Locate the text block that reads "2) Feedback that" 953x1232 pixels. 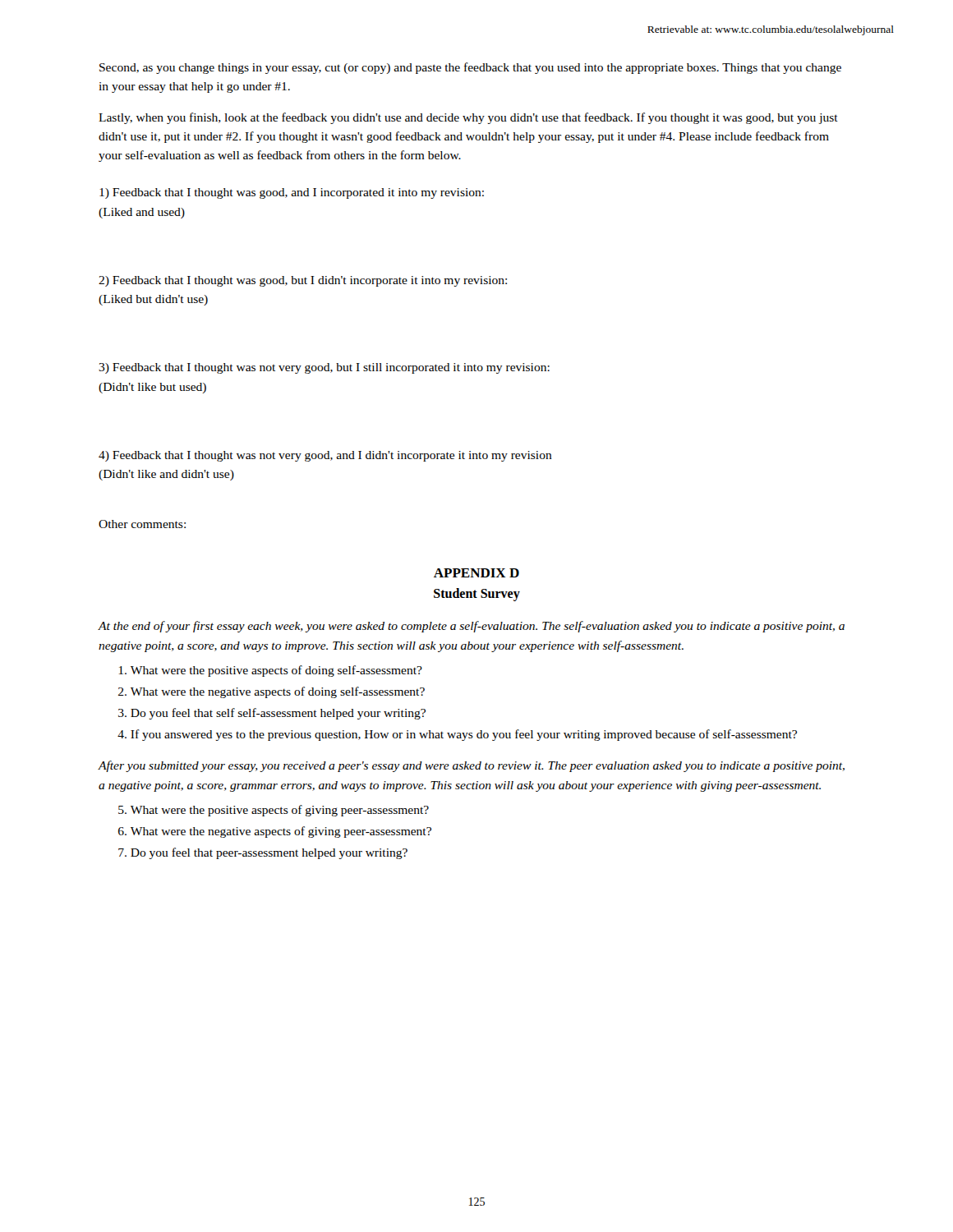tap(476, 289)
